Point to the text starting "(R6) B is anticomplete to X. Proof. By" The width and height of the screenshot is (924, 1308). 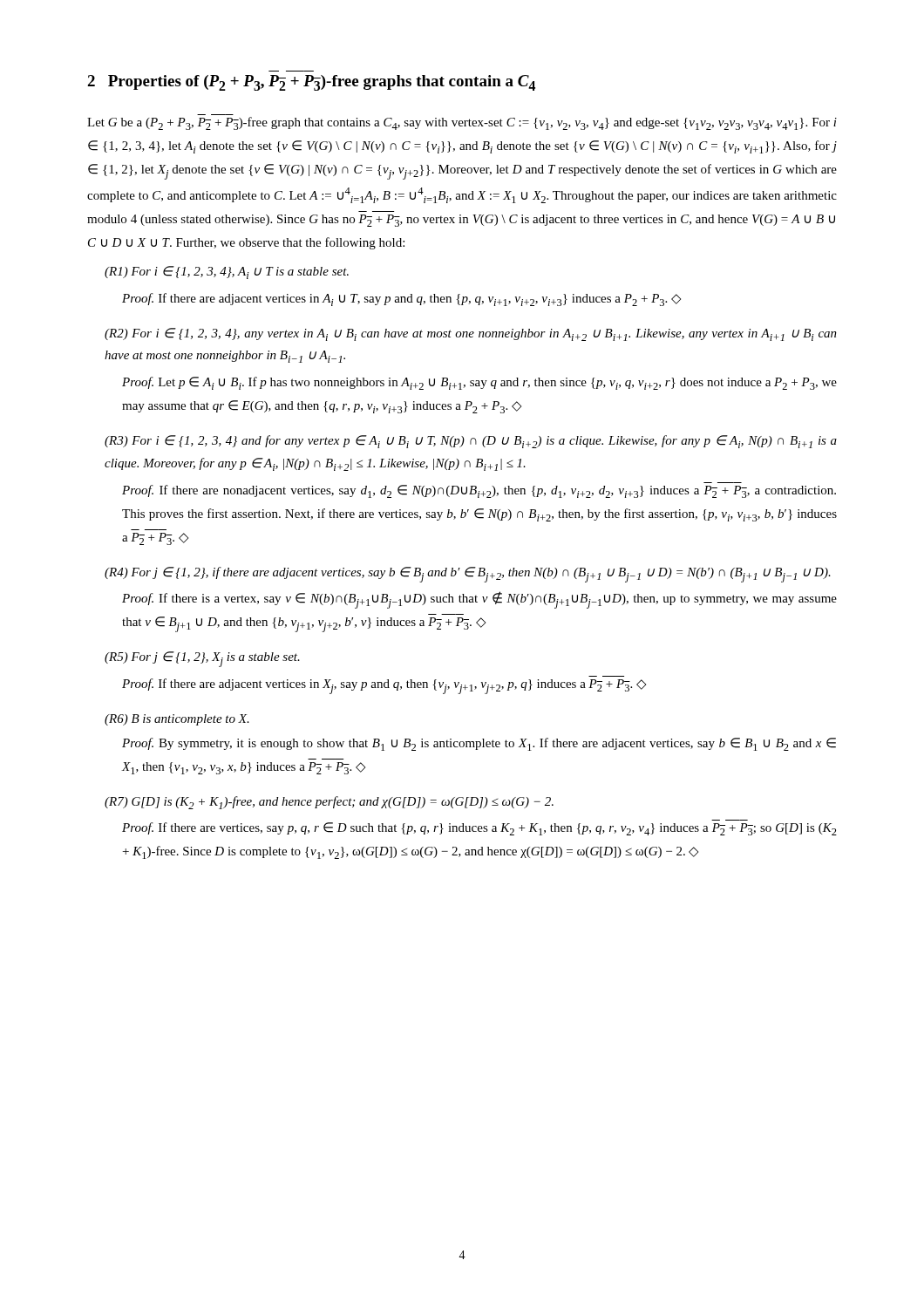tap(471, 744)
